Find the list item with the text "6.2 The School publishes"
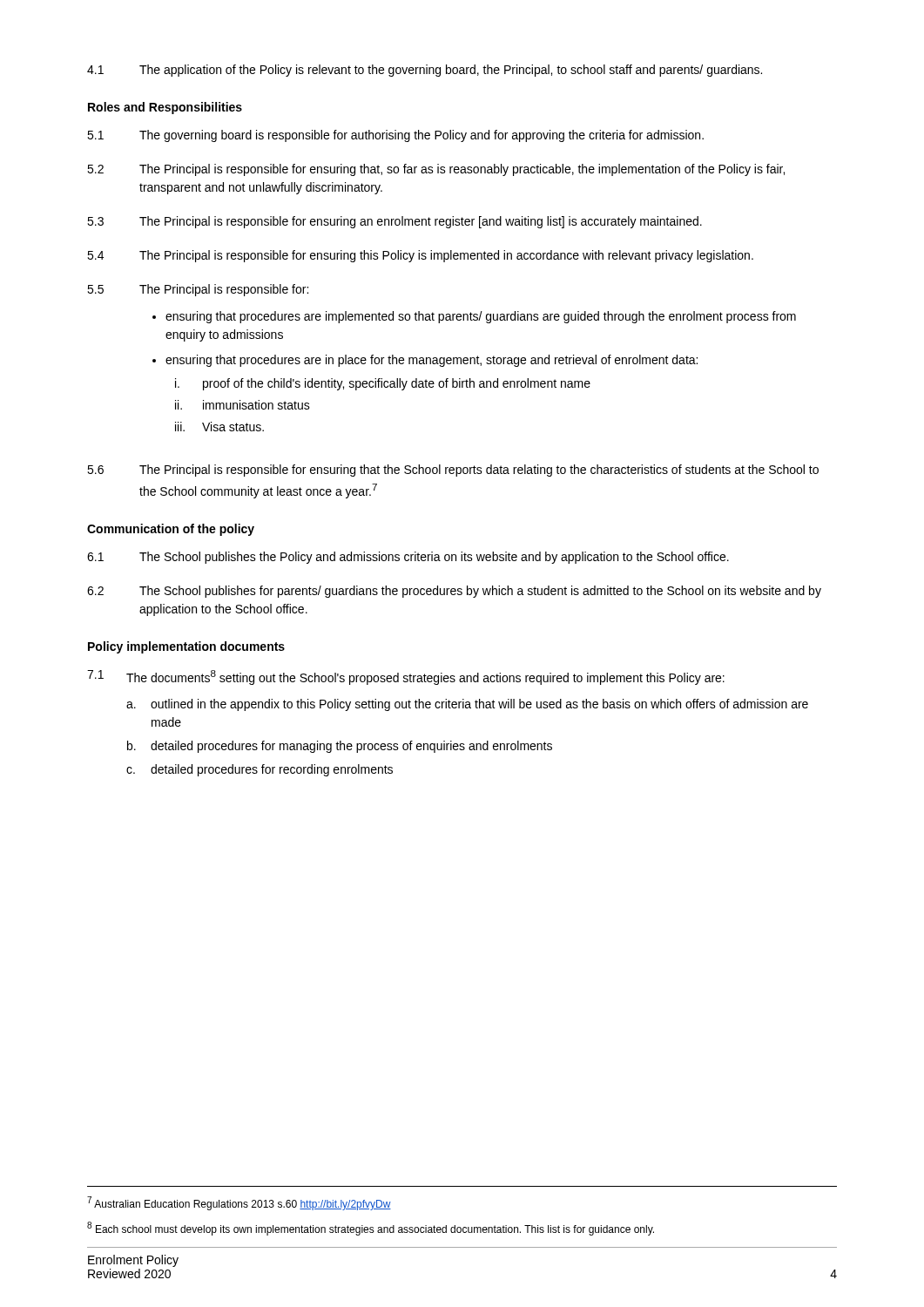924x1307 pixels. [462, 600]
